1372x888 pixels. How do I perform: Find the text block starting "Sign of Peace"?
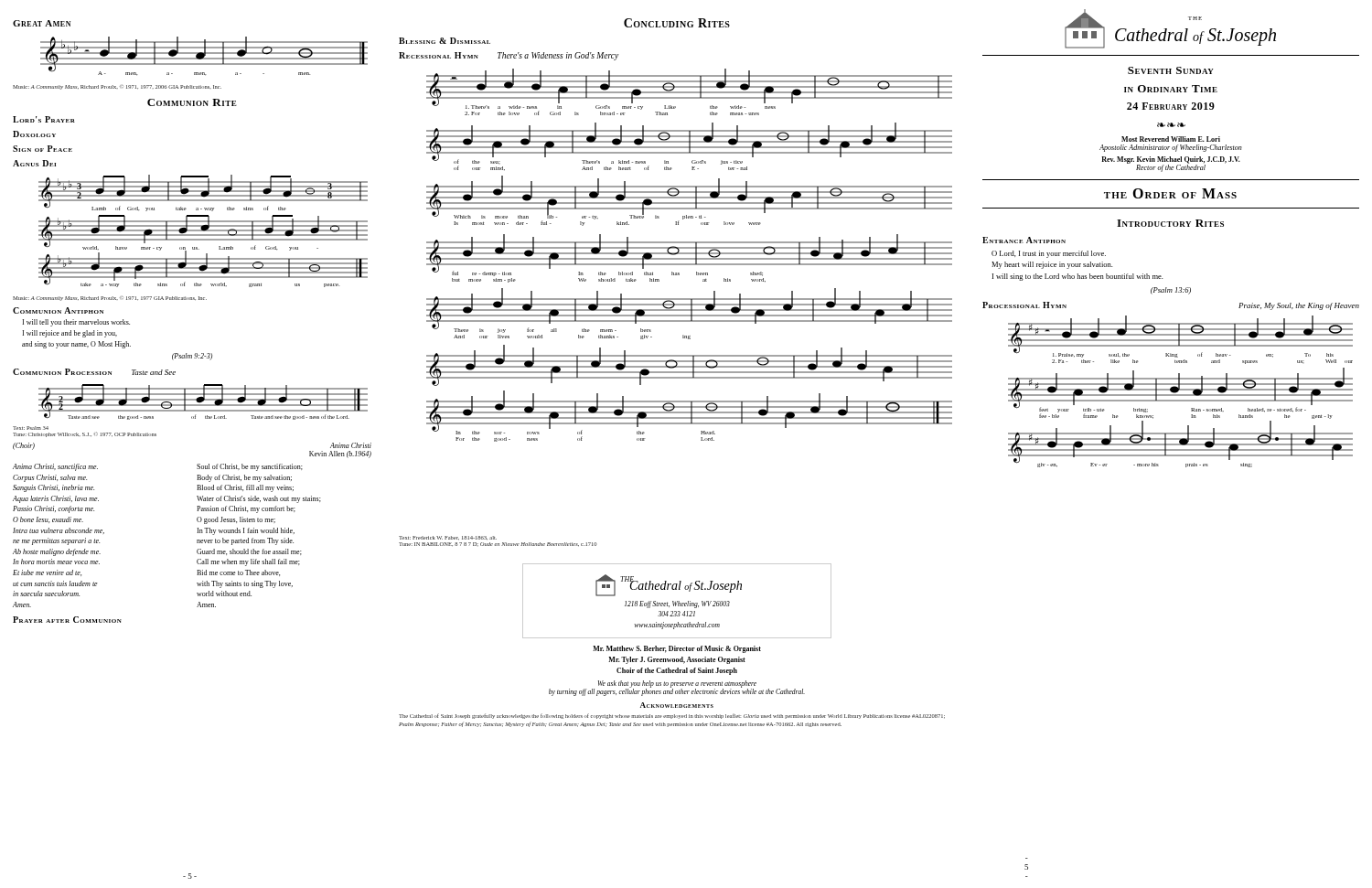43,149
